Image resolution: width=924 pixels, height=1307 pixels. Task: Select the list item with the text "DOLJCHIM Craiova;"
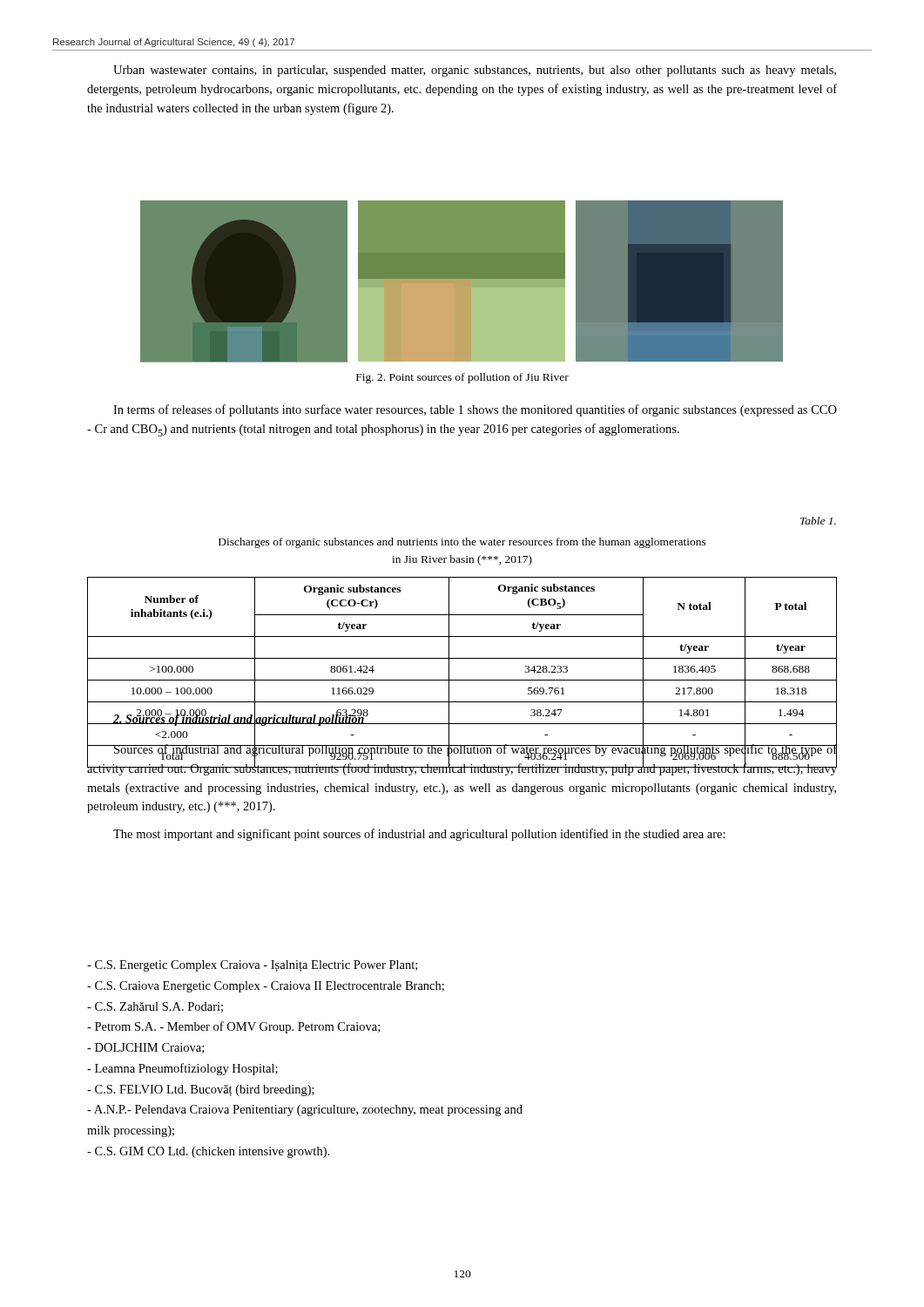tap(146, 1047)
